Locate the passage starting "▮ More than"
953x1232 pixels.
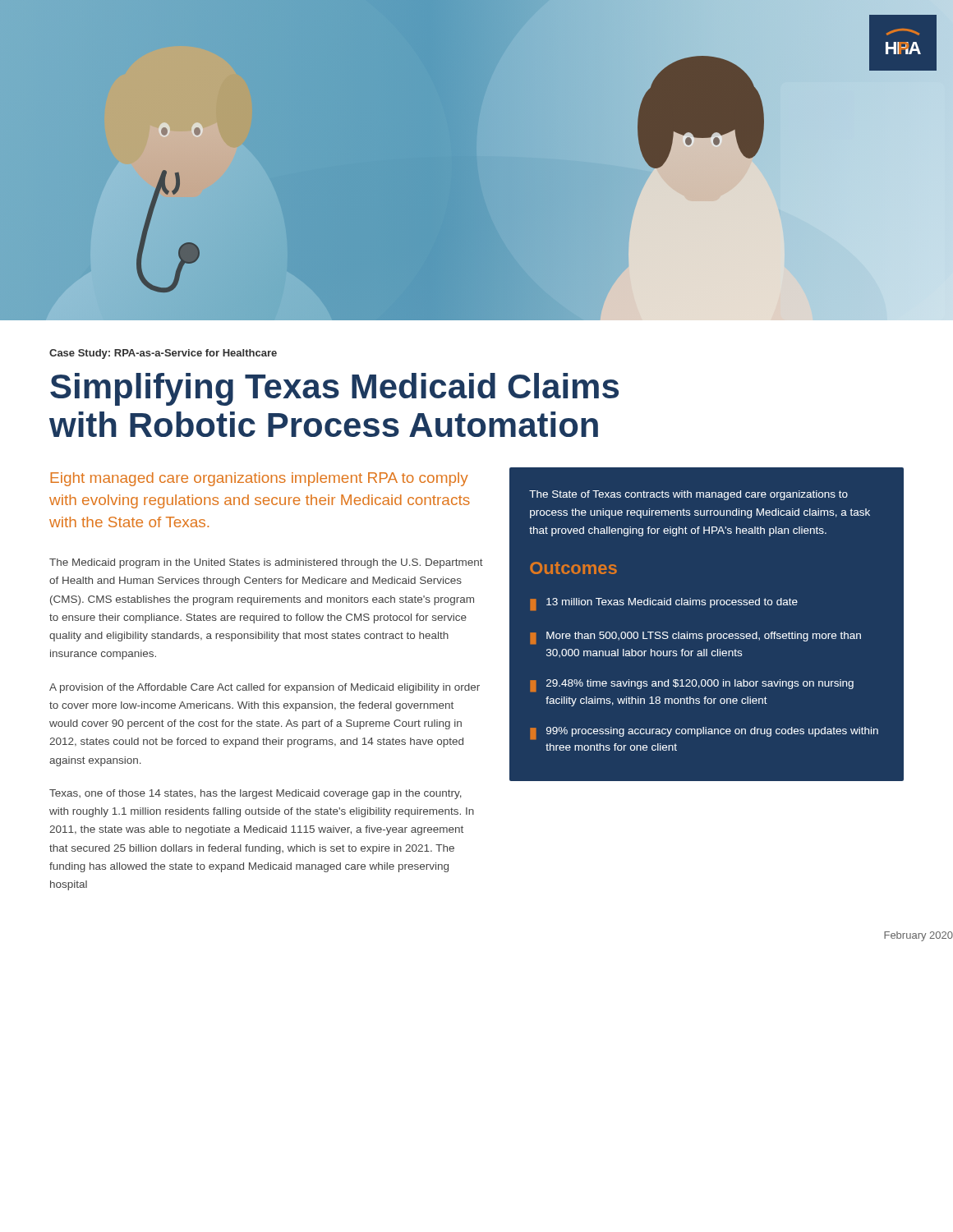pos(707,645)
